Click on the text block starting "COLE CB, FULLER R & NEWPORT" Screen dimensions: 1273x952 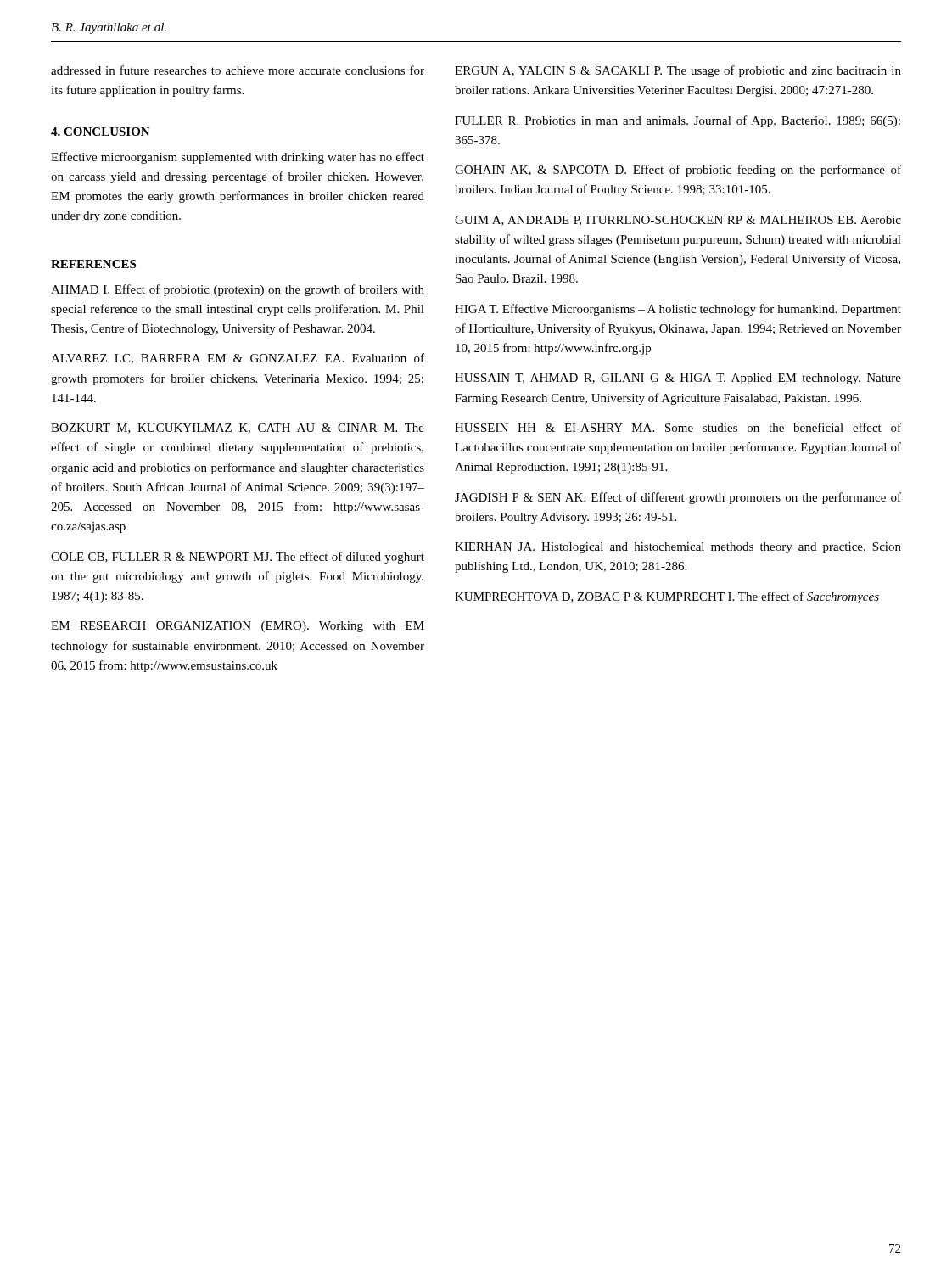click(238, 576)
